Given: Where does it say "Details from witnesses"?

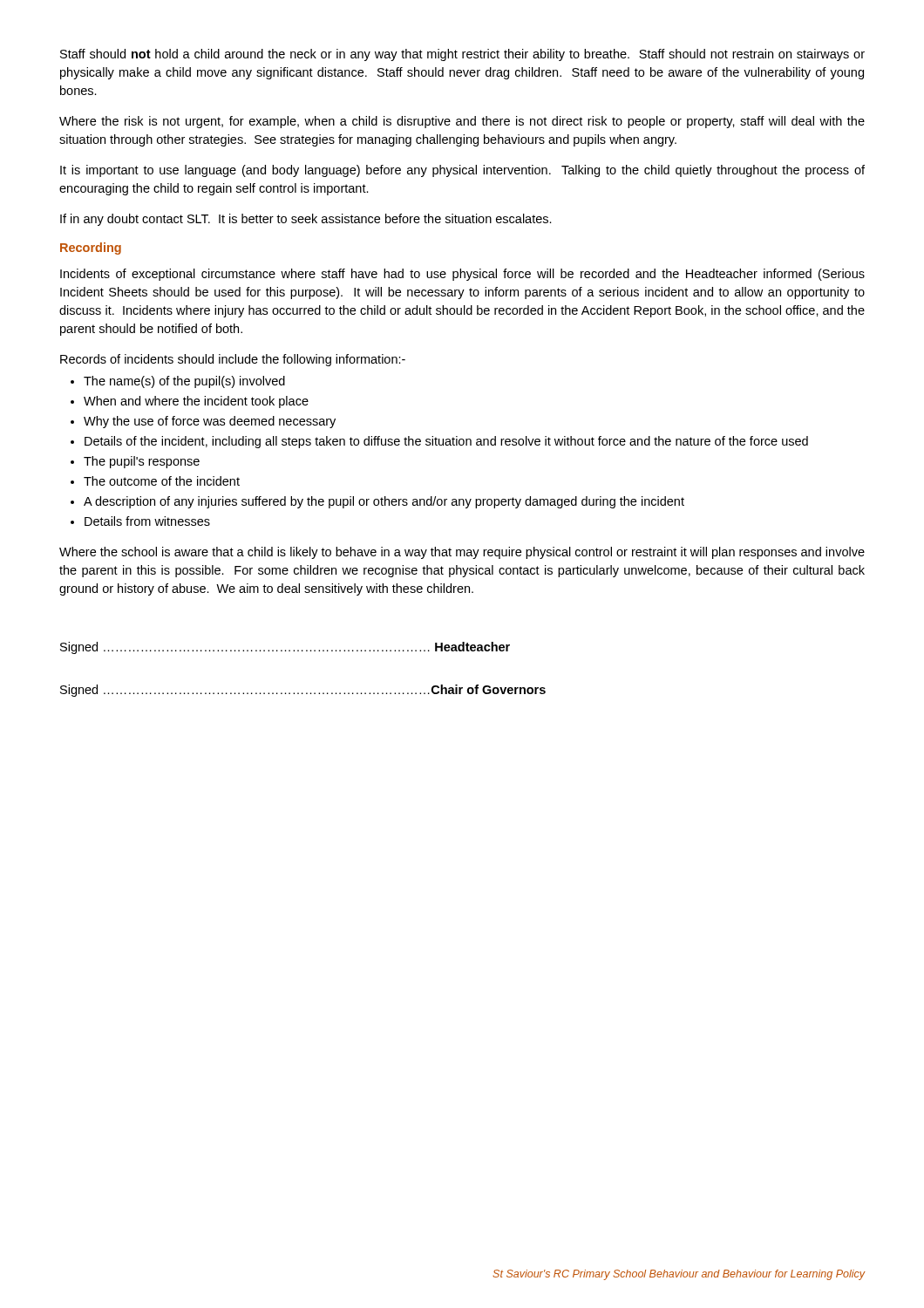Looking at the screenshot, I should tap(147, 522).
